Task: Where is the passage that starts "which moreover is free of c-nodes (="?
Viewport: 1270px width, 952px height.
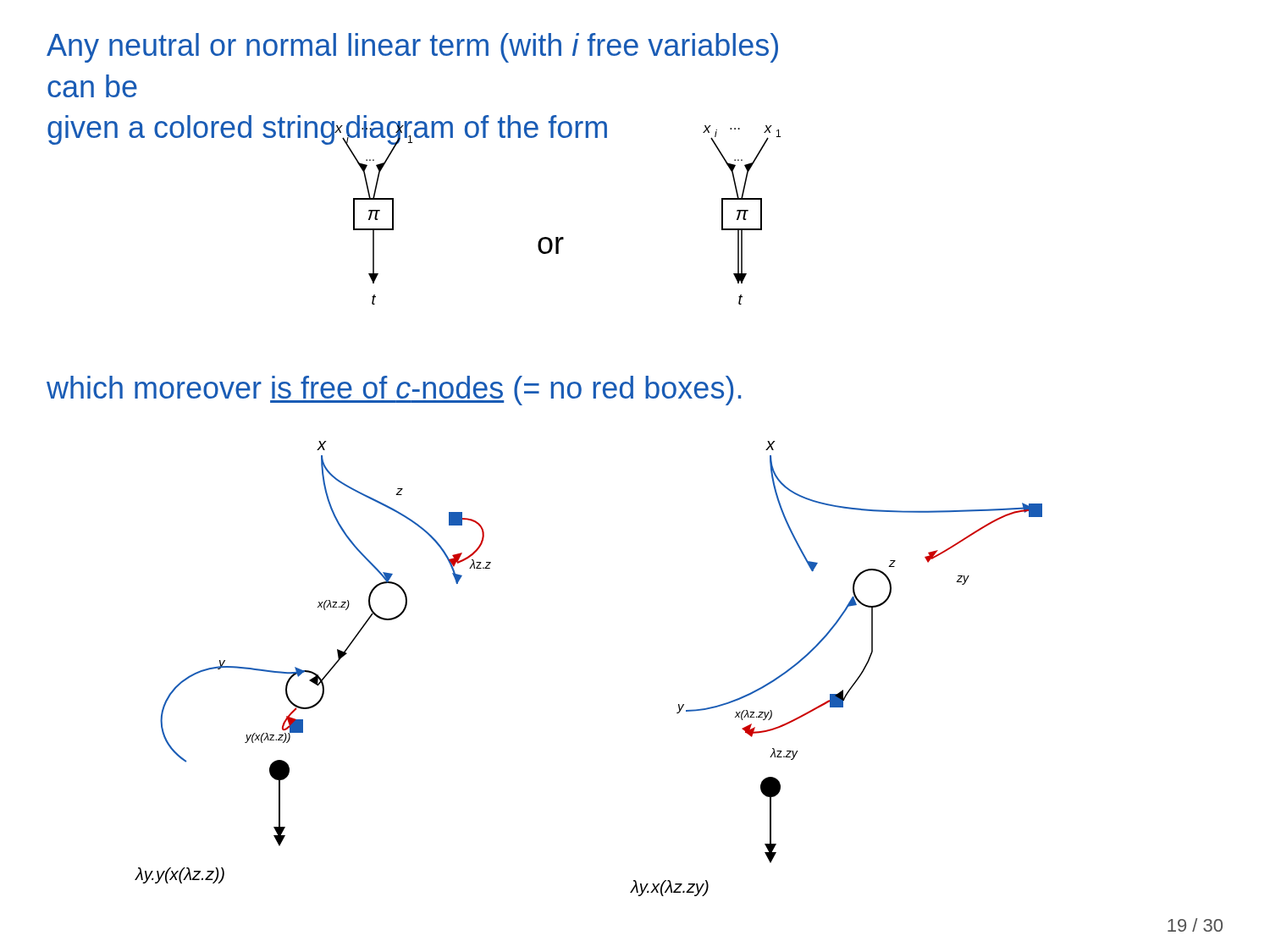Action: click(395, 388)
